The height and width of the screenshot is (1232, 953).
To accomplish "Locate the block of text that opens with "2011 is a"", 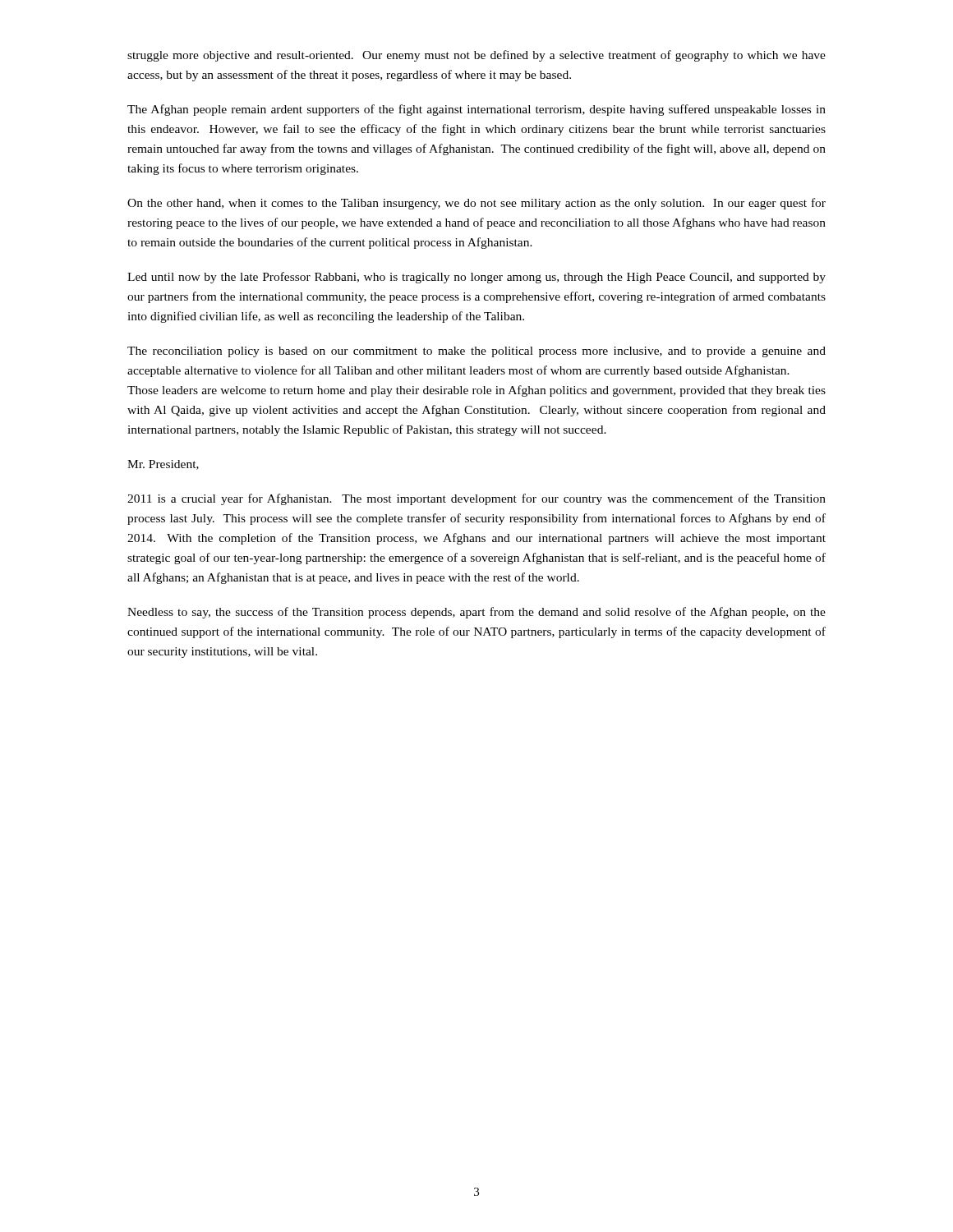I will click(476, 538).
